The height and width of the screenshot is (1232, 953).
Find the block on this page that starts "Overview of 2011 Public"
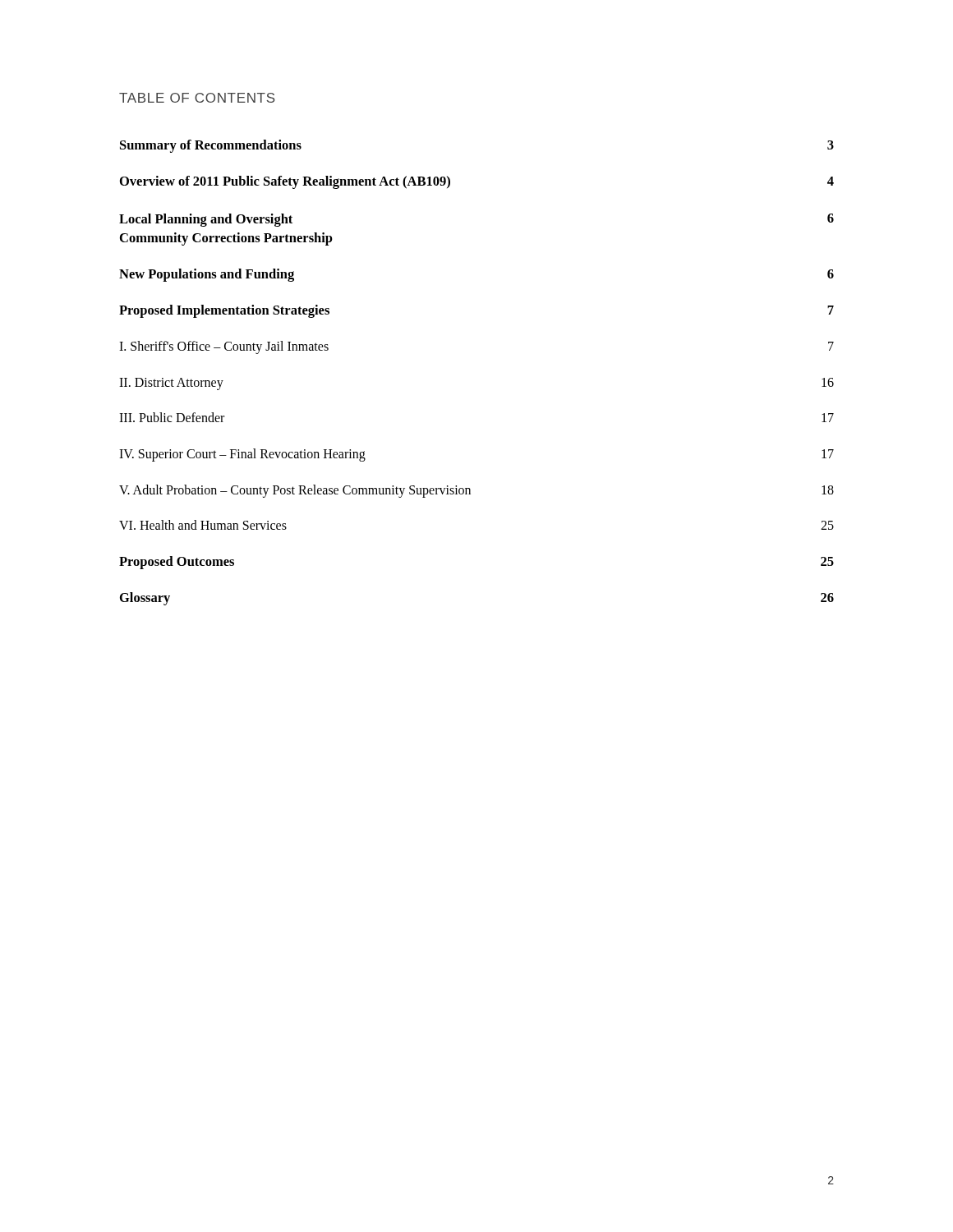282,182
